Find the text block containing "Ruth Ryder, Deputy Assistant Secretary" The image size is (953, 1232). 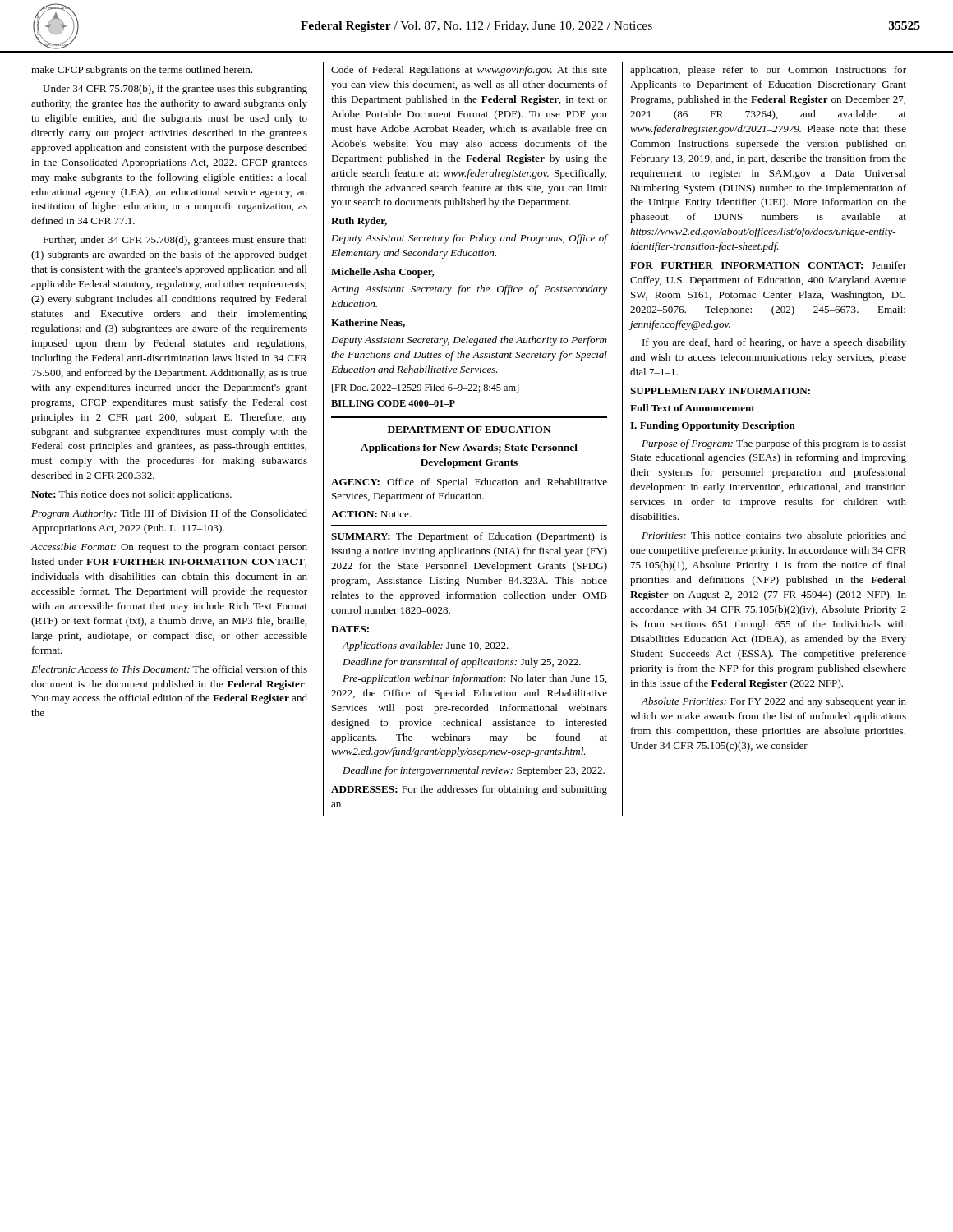click(469, 295)
